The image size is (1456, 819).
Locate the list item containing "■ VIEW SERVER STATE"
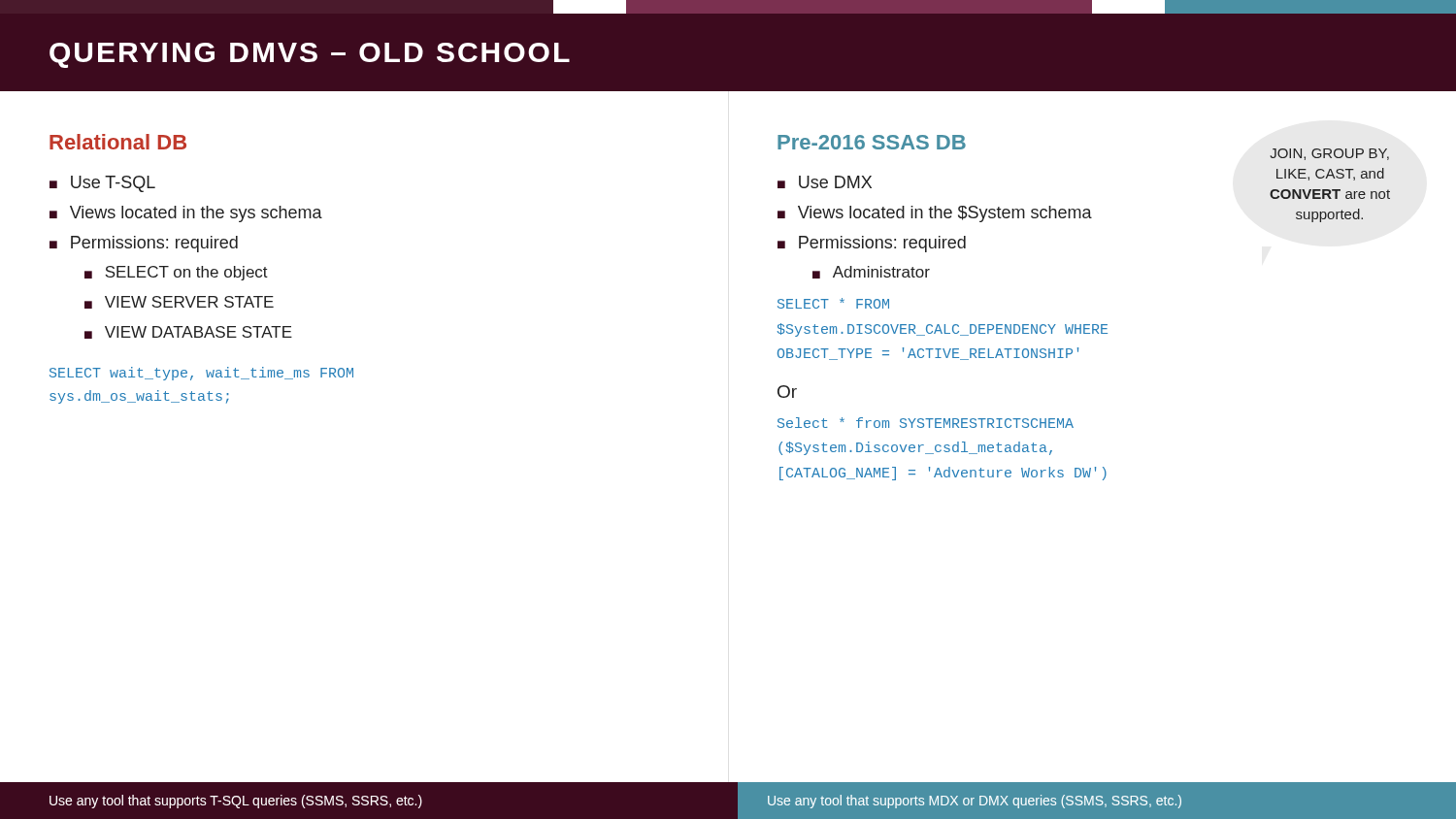tap(179, 303)
